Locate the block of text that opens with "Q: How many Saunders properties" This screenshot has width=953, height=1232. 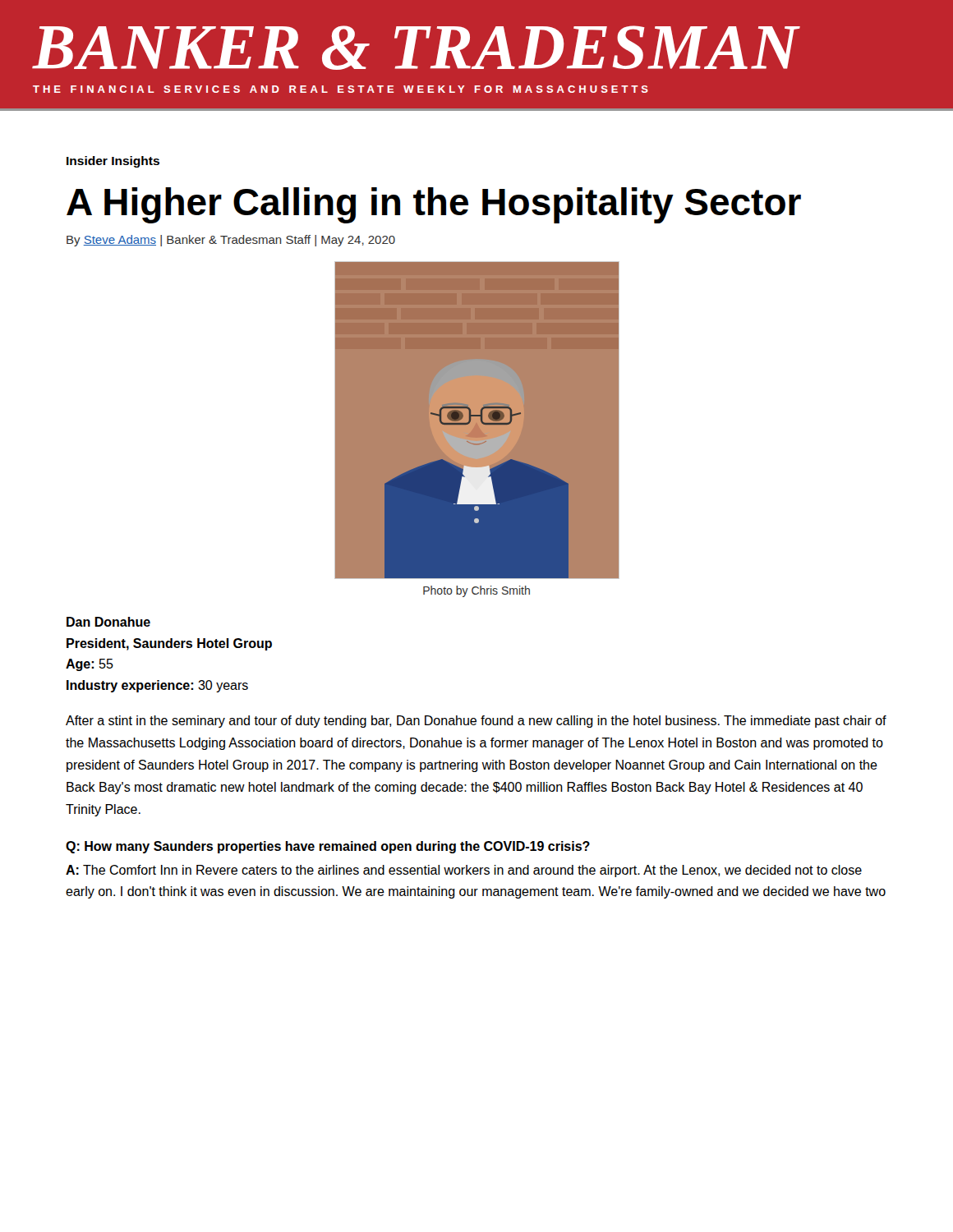(476, 870)
